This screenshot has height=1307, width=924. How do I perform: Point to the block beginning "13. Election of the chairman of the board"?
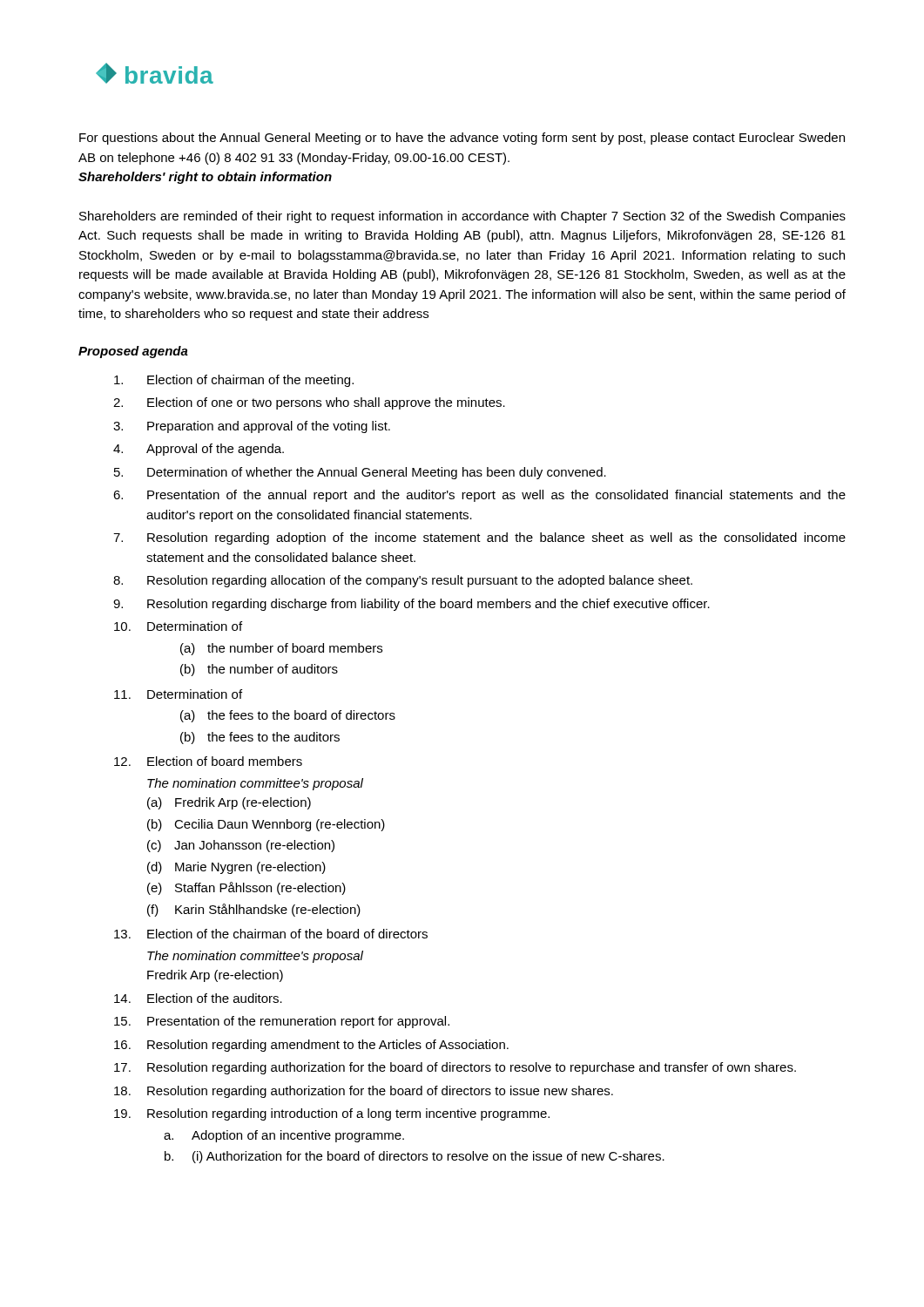point(271,934)
